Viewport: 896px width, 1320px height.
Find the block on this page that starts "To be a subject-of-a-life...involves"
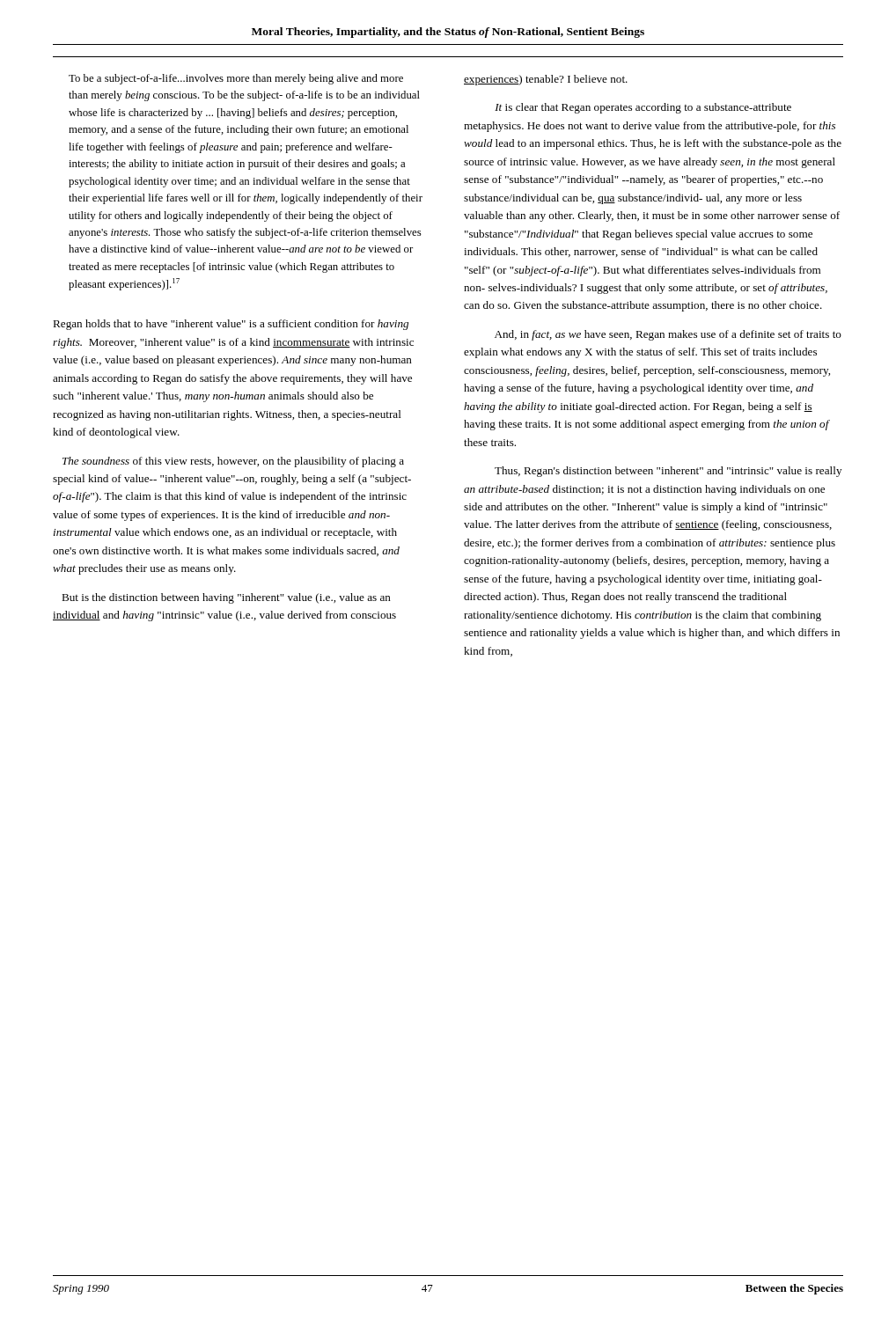coord(246,182)
